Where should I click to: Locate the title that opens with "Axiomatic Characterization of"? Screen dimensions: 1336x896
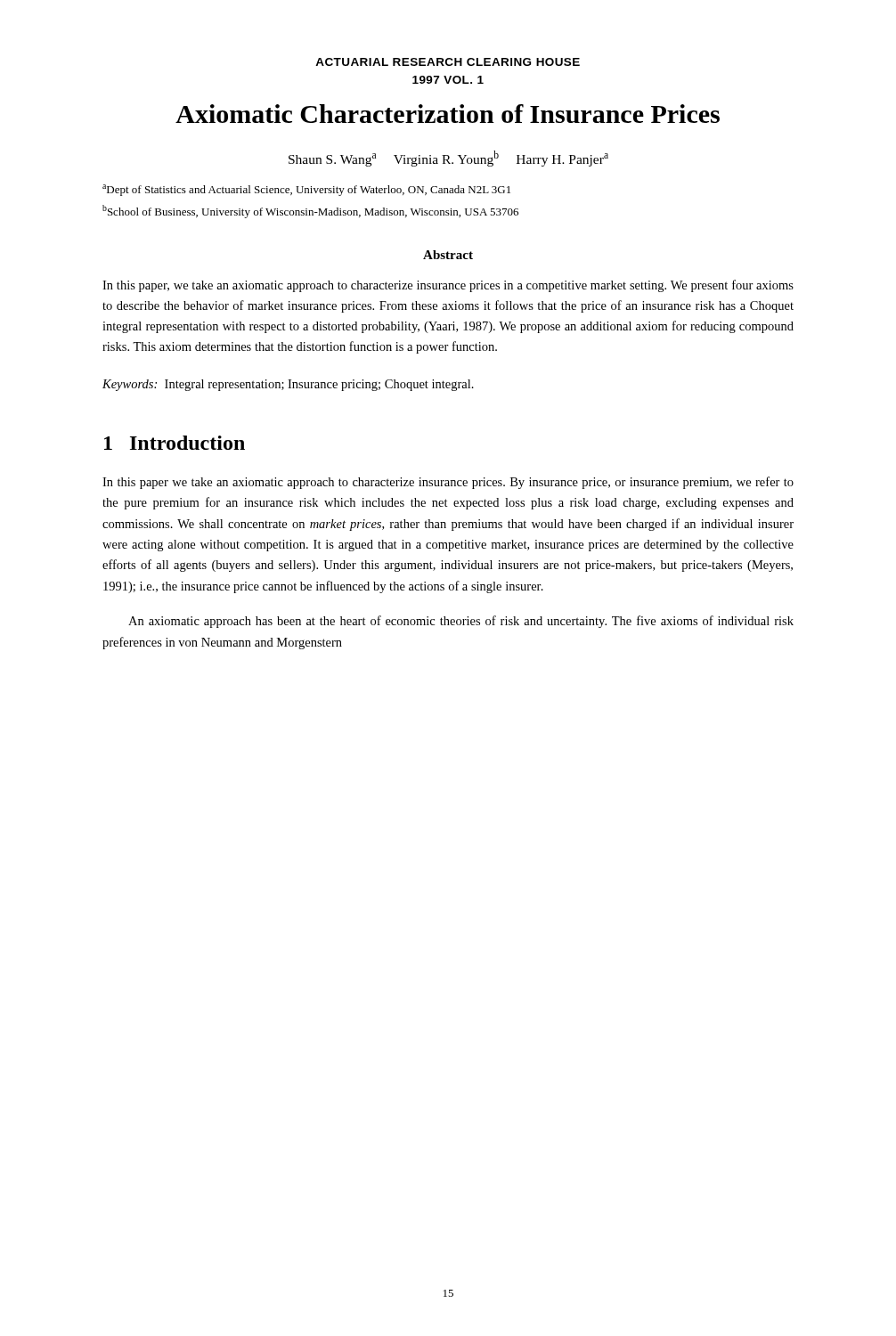click(x=448, y=113)
